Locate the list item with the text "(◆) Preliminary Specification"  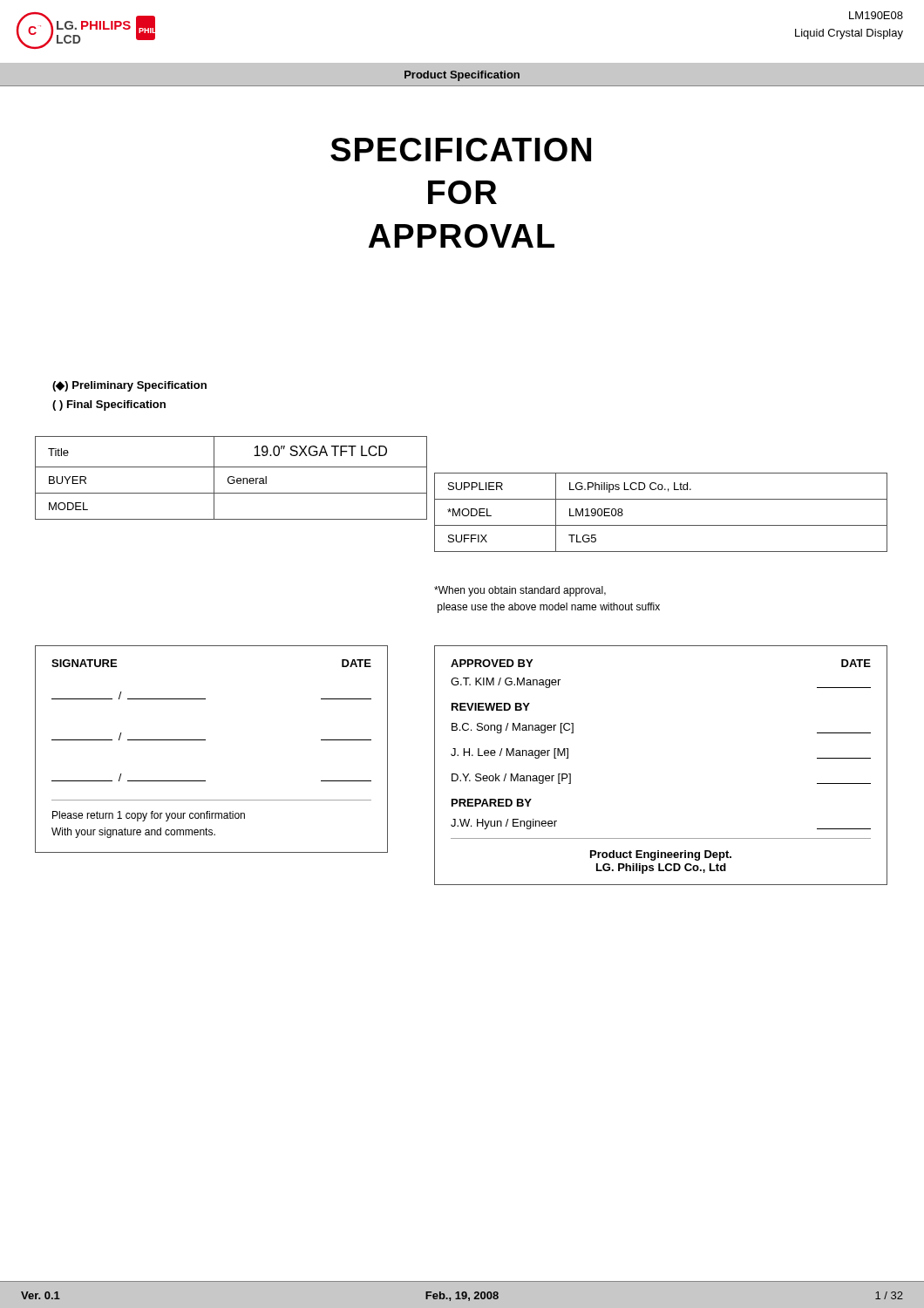(130, 385)
